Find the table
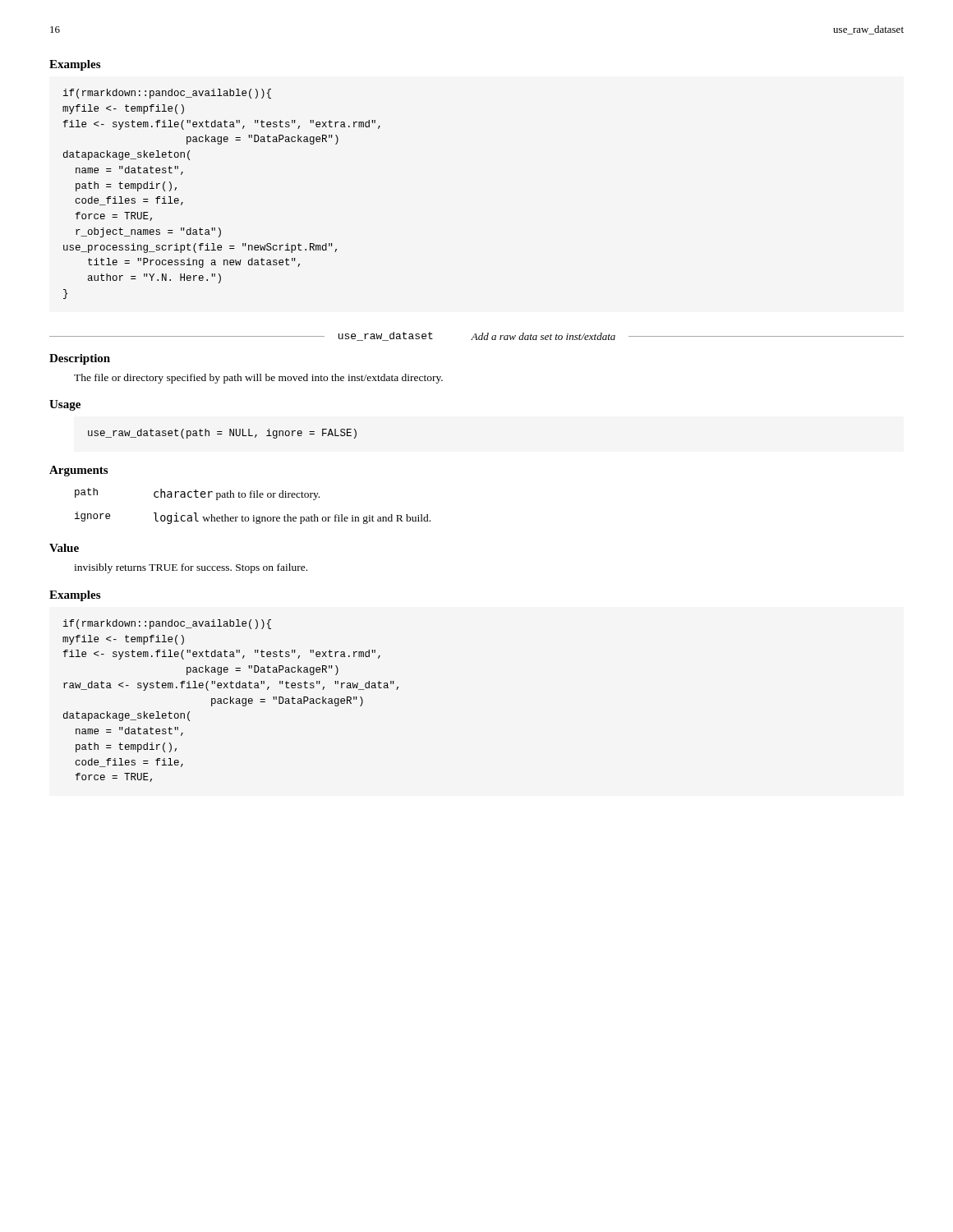953x1232 pixels. point(476,506)
